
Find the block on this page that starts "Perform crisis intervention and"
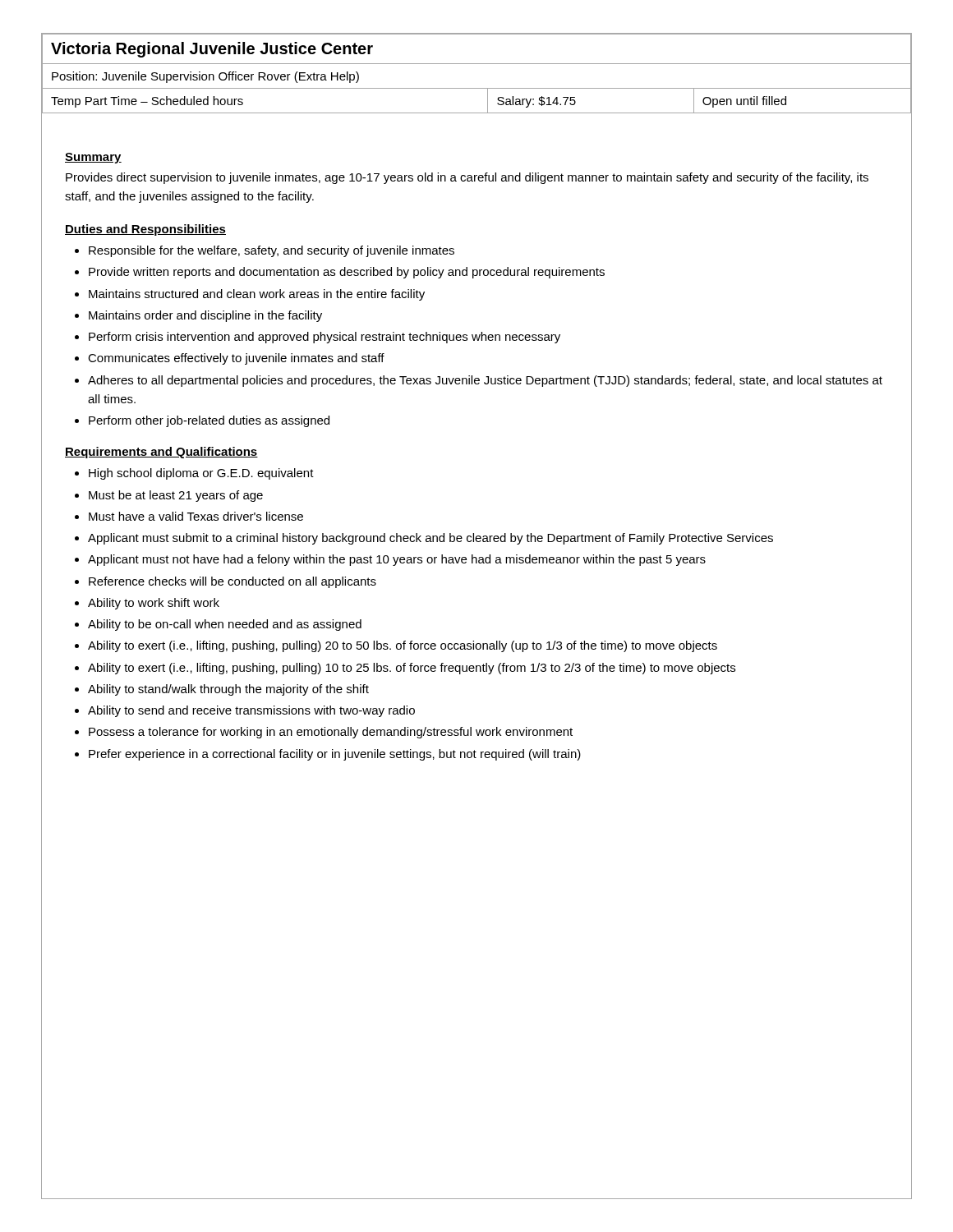(x=324, y=336)
